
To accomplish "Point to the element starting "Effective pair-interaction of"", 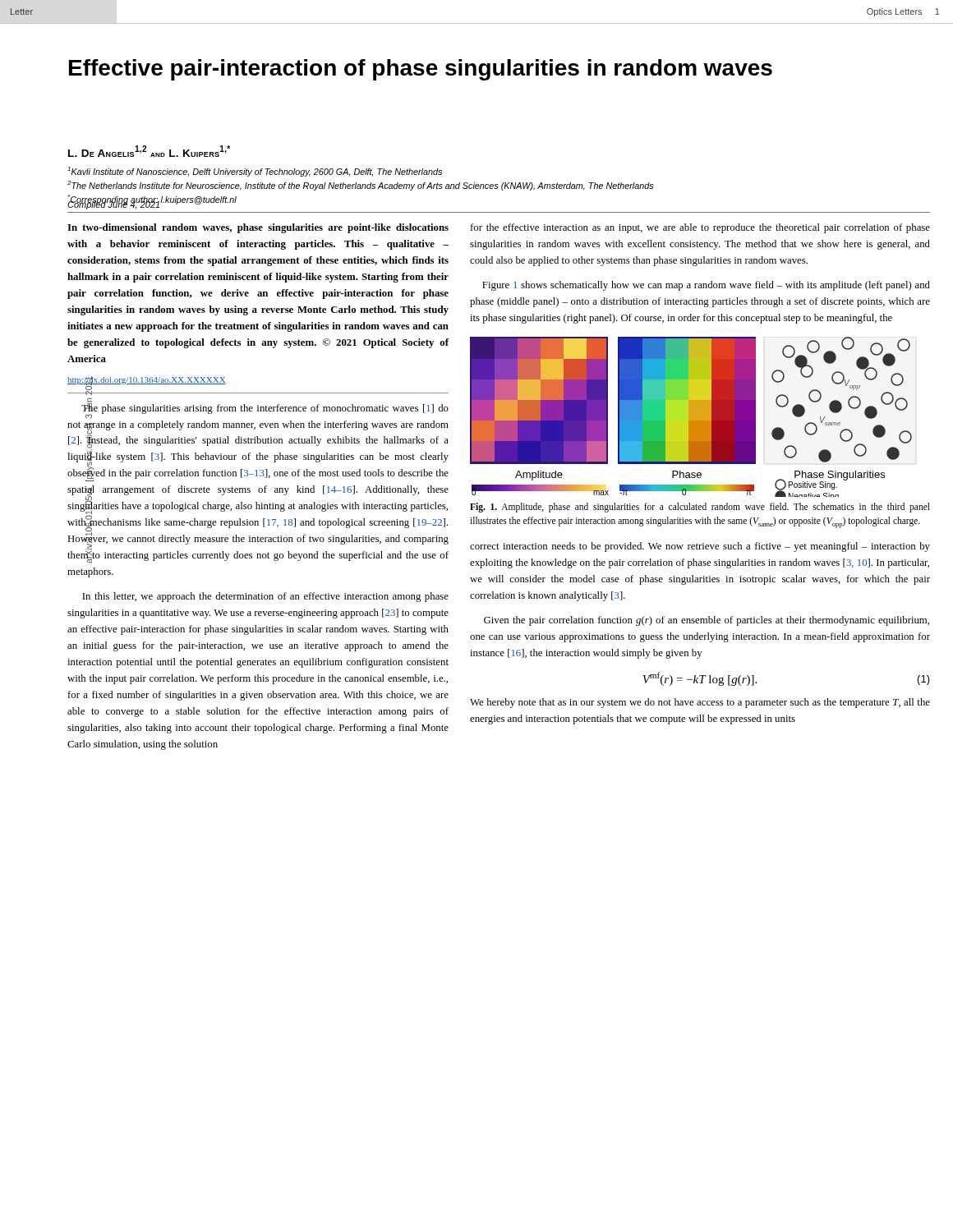I will click(x=420, y=68).
